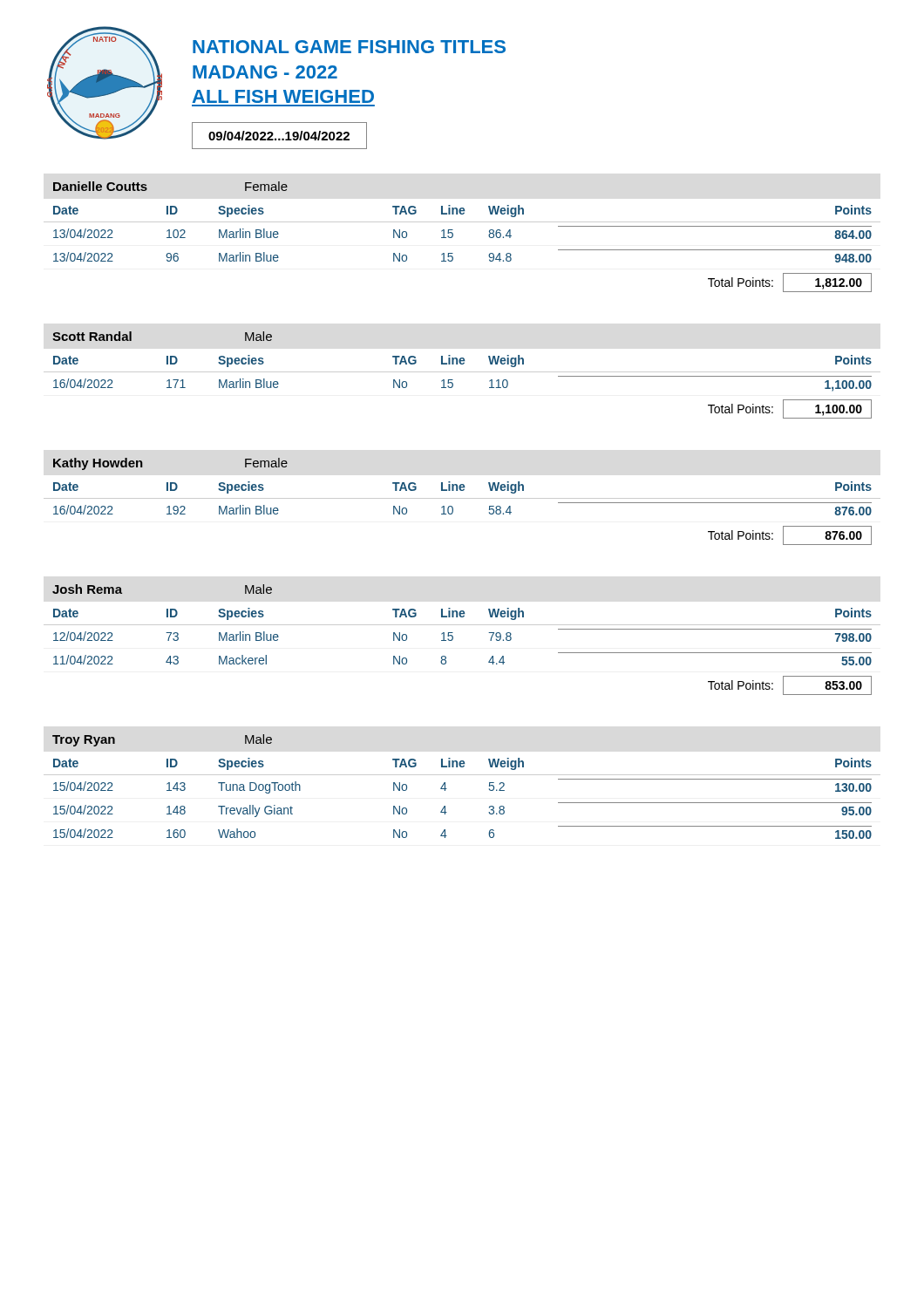Locate the text block starting "NATIONAL GAME FISHING TITLES"
The height and width of the screenshot is (1308, 924).
(349, 47)
